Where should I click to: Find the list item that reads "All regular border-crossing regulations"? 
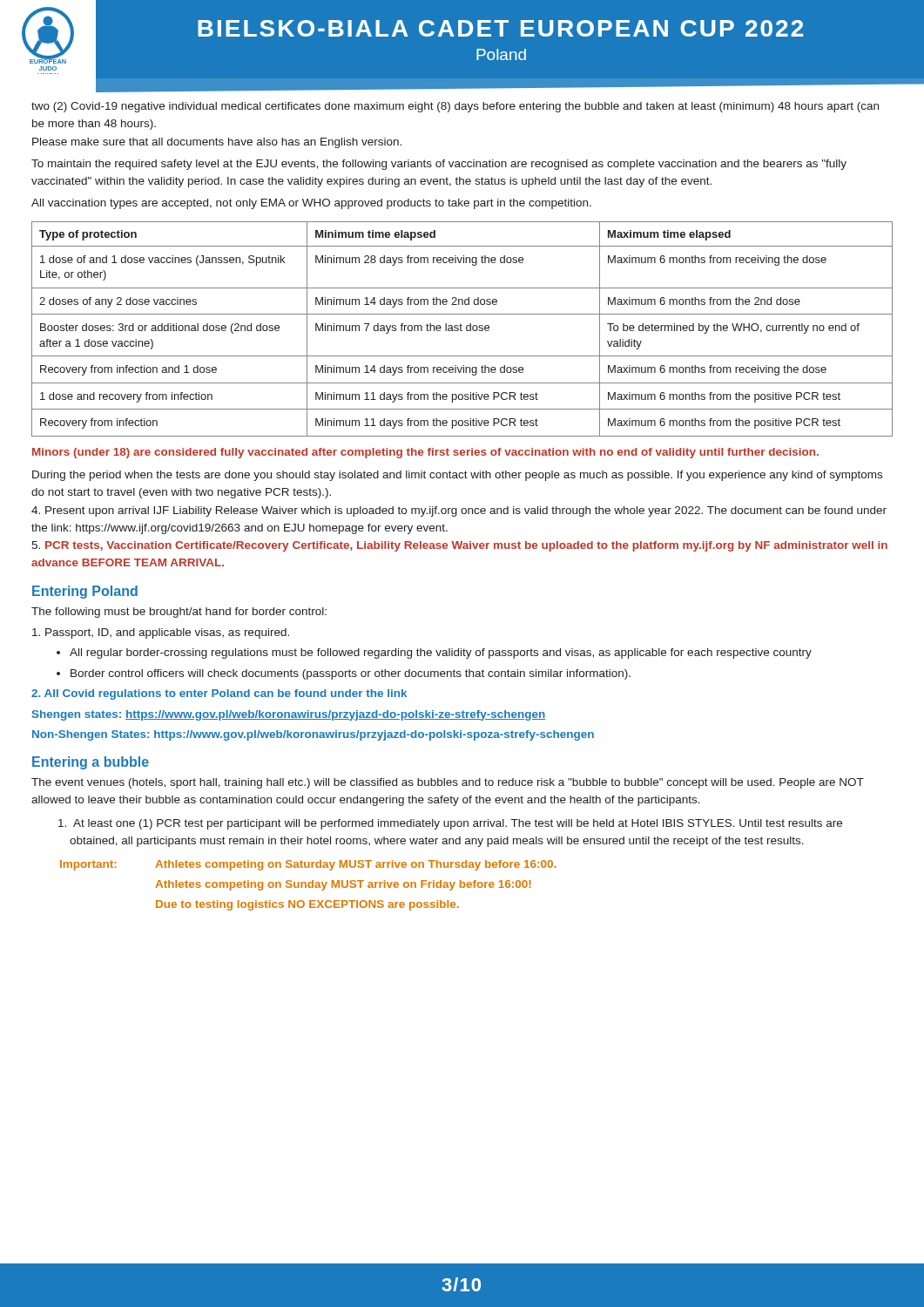click(x=441, y=652)
